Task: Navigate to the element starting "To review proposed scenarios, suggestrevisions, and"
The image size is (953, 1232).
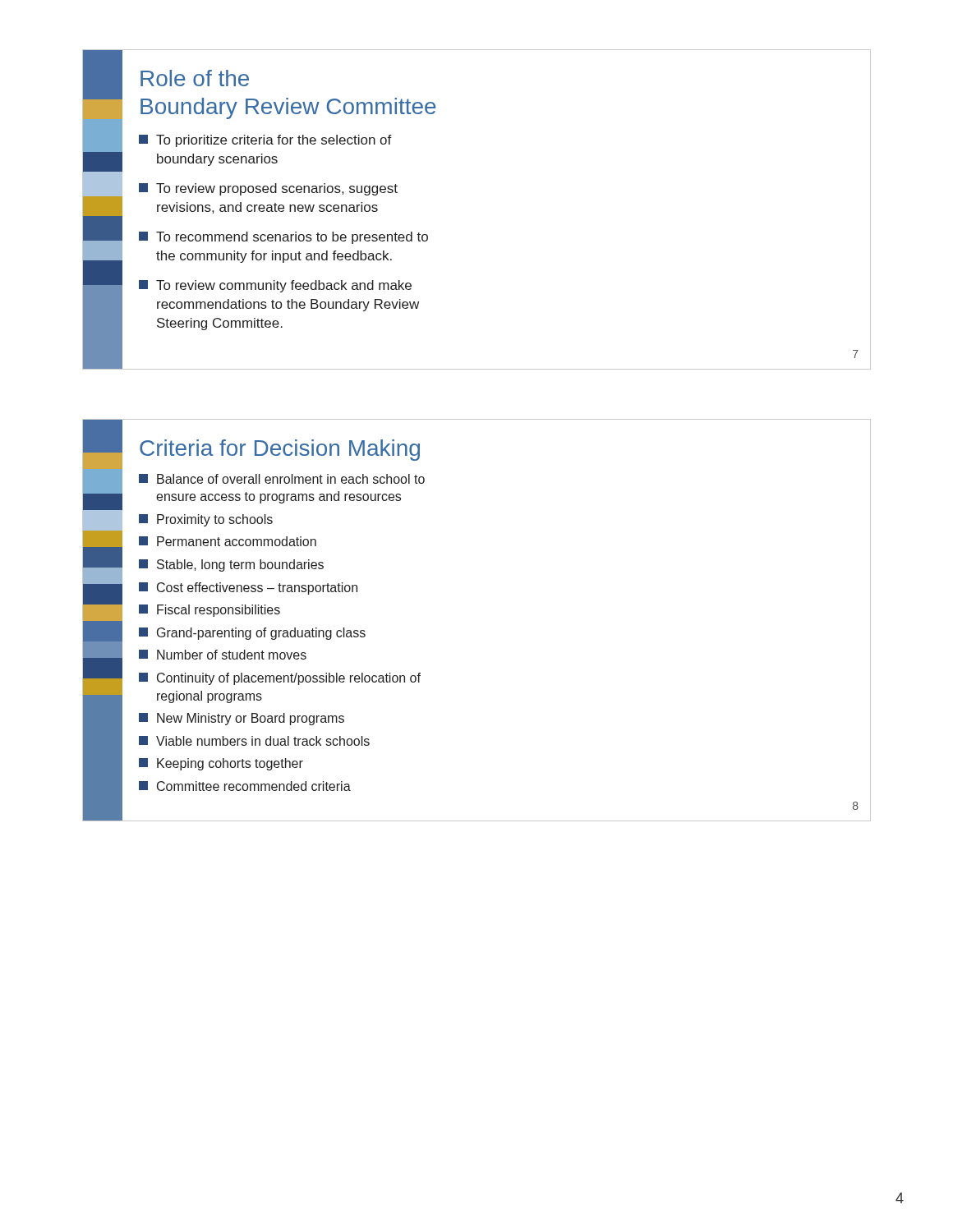Action: [268, 199]
